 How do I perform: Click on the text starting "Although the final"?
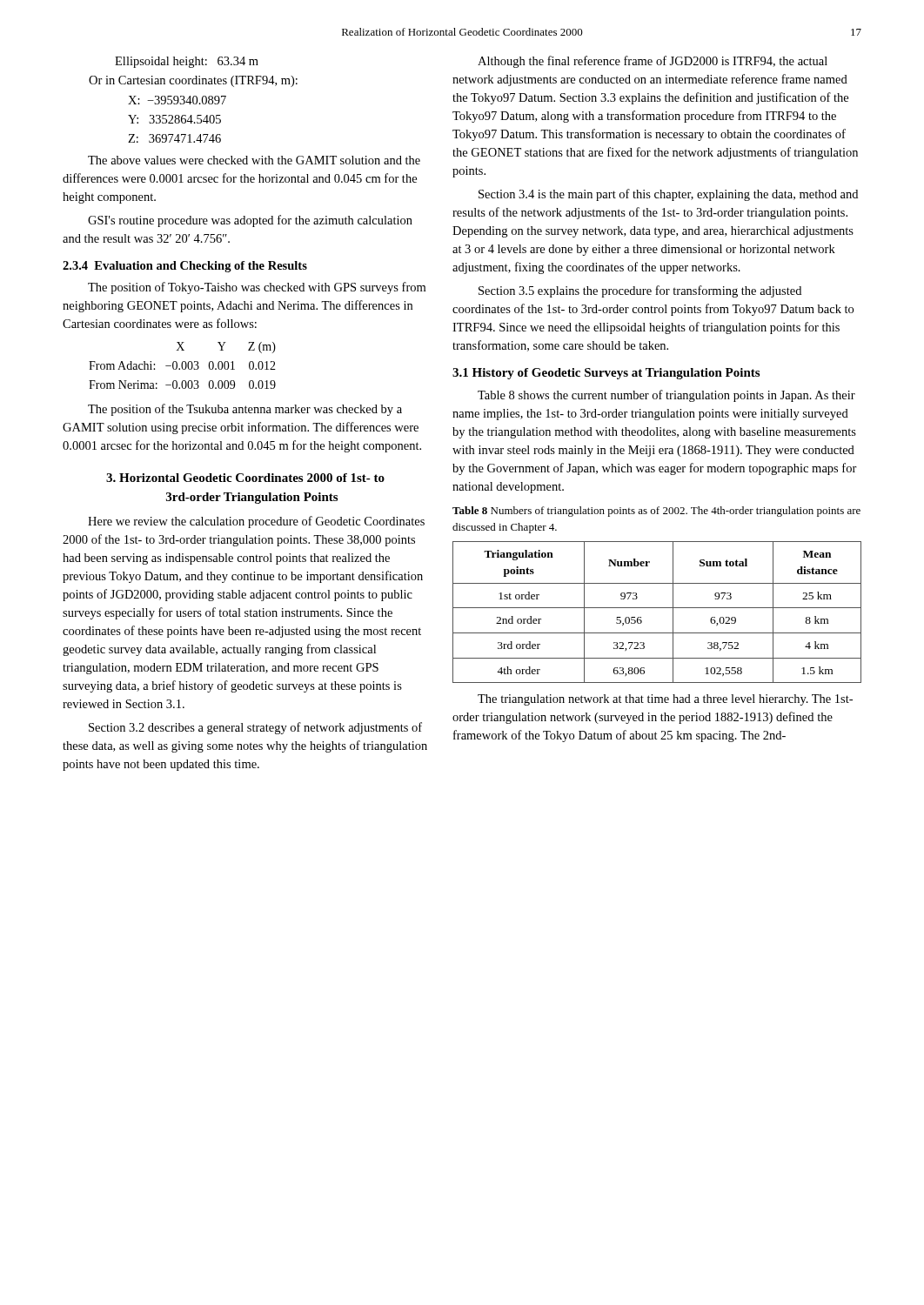point(657,116)
